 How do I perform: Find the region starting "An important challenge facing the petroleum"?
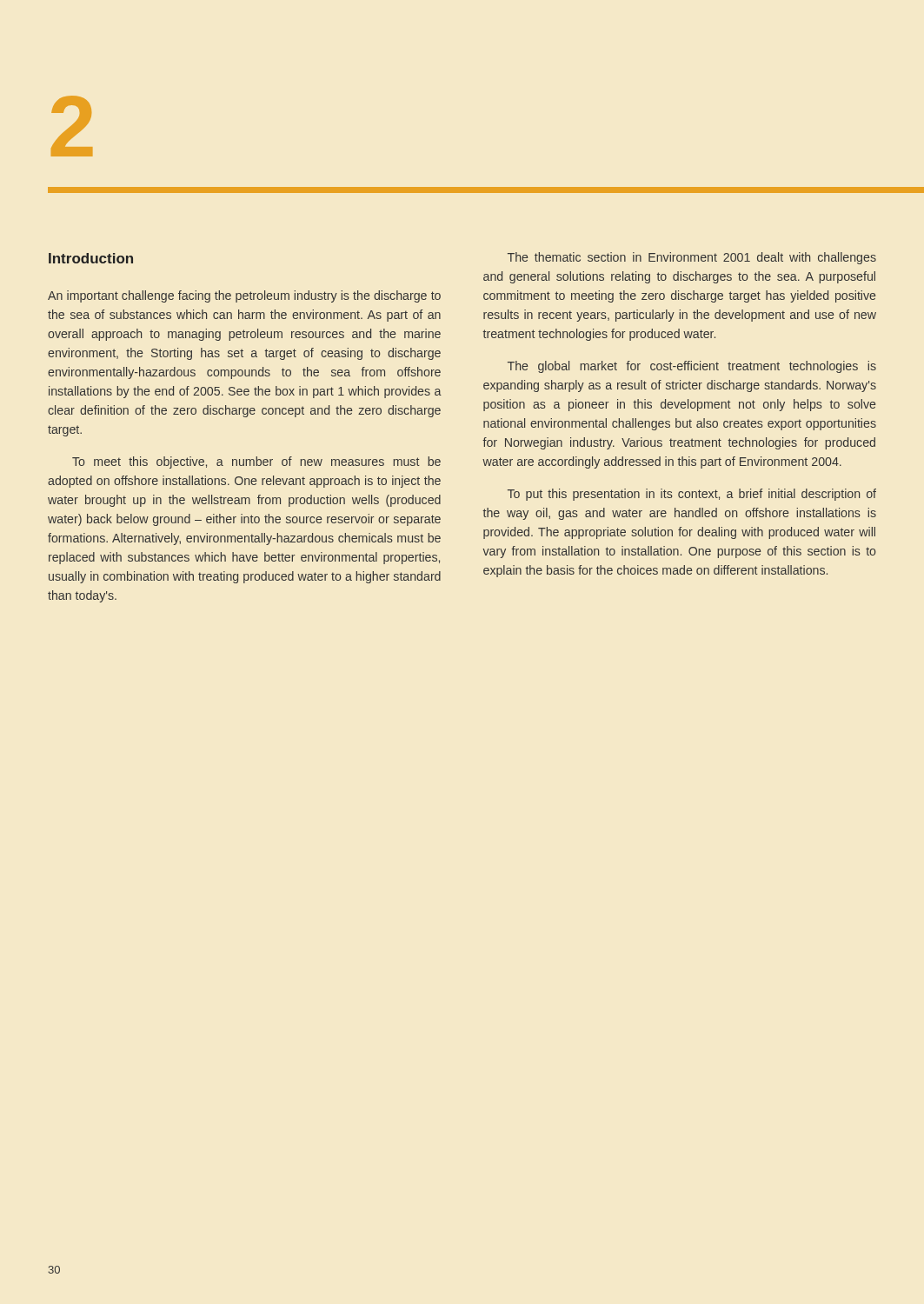[244, 296]
